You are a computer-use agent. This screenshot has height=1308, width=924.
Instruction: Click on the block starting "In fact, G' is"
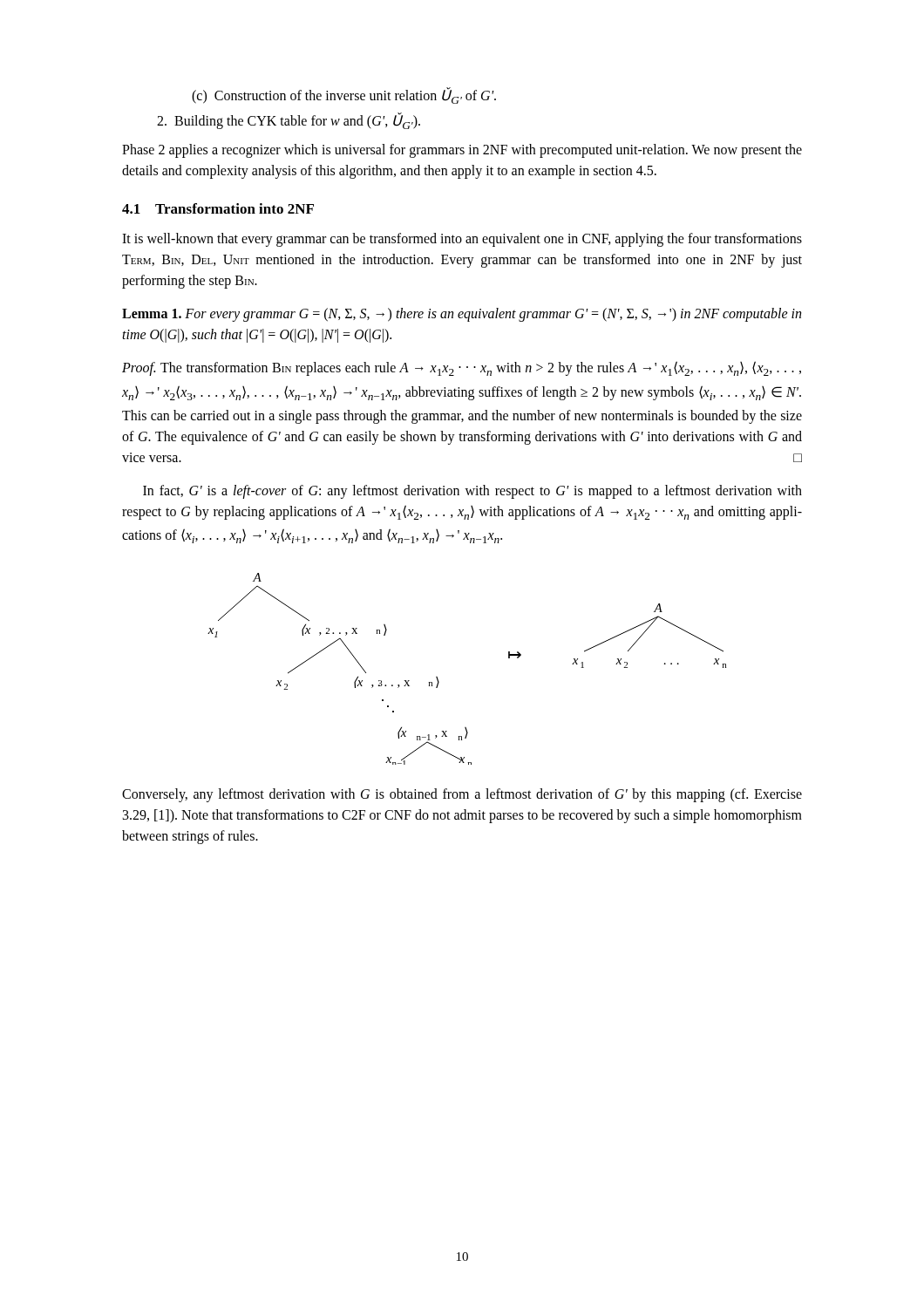pyautogui.click(x=462, y=514)
